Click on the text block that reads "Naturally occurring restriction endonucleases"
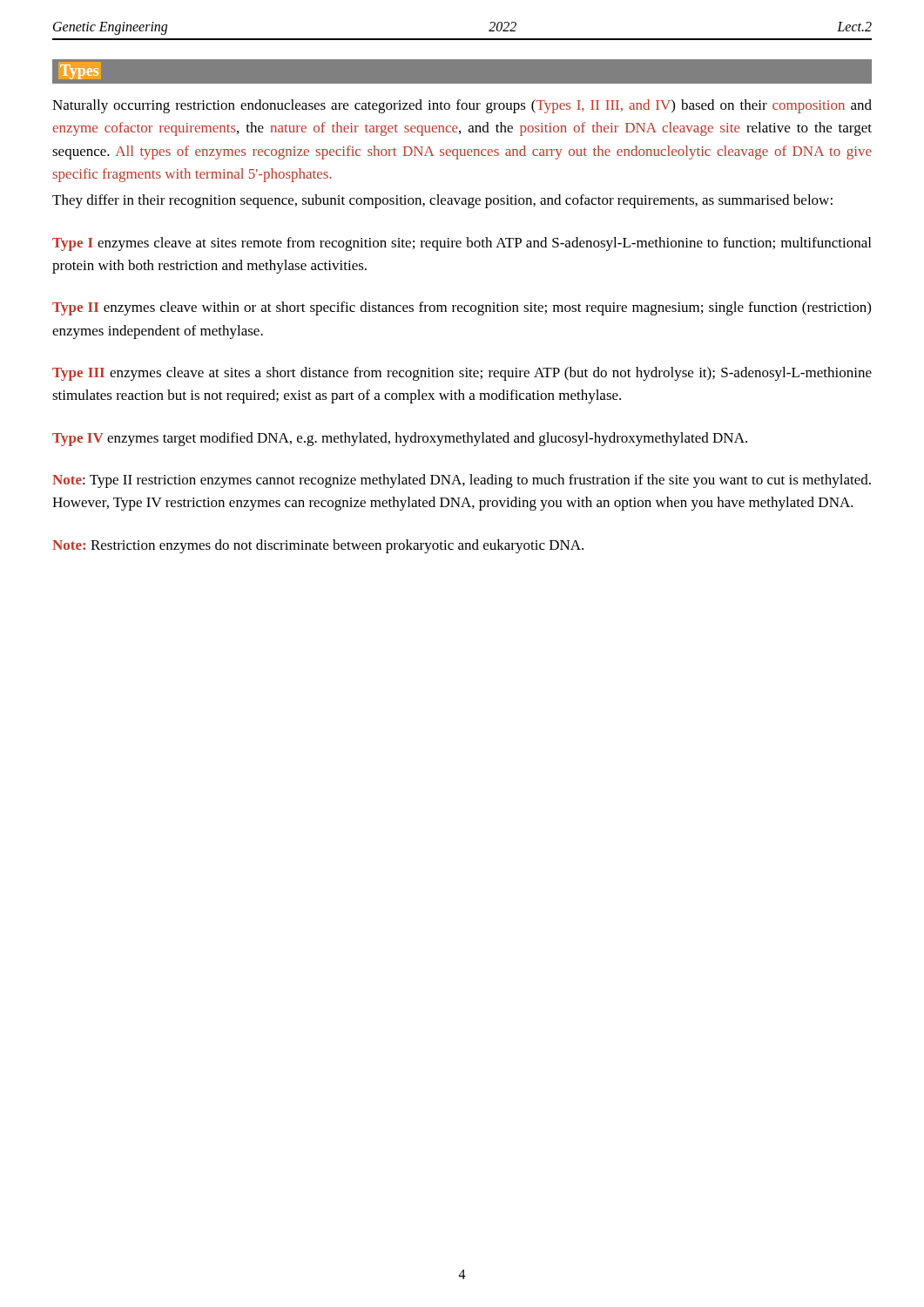This screenshot has height=1307, width=924. point(462,139)
